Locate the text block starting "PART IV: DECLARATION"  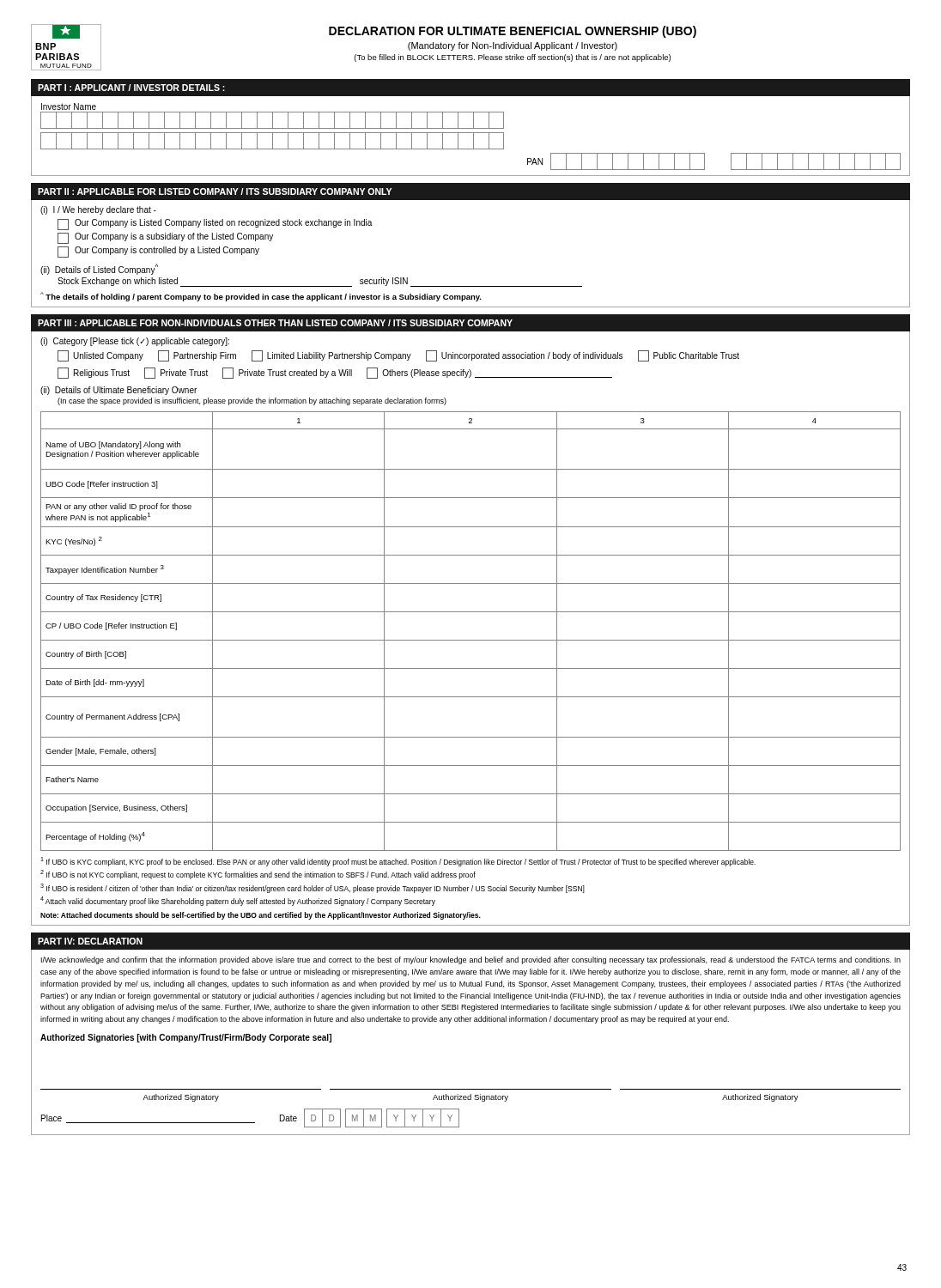coord(90,941)
